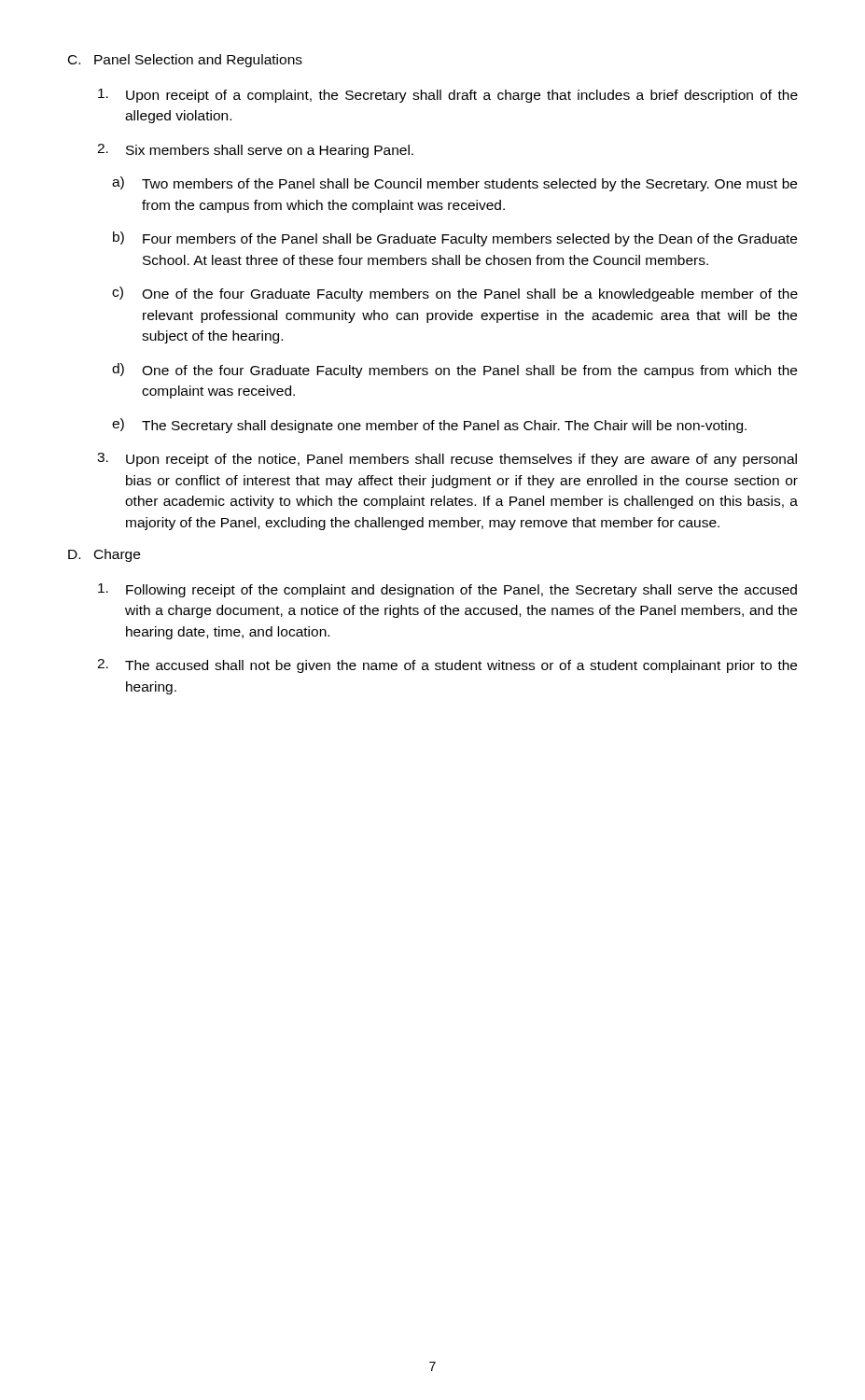Image resolution: width=865 pixels, height=1400 pixels.
Task: Click the passage that begins "c) One of the four"
Action: click(x=455, y=315)
